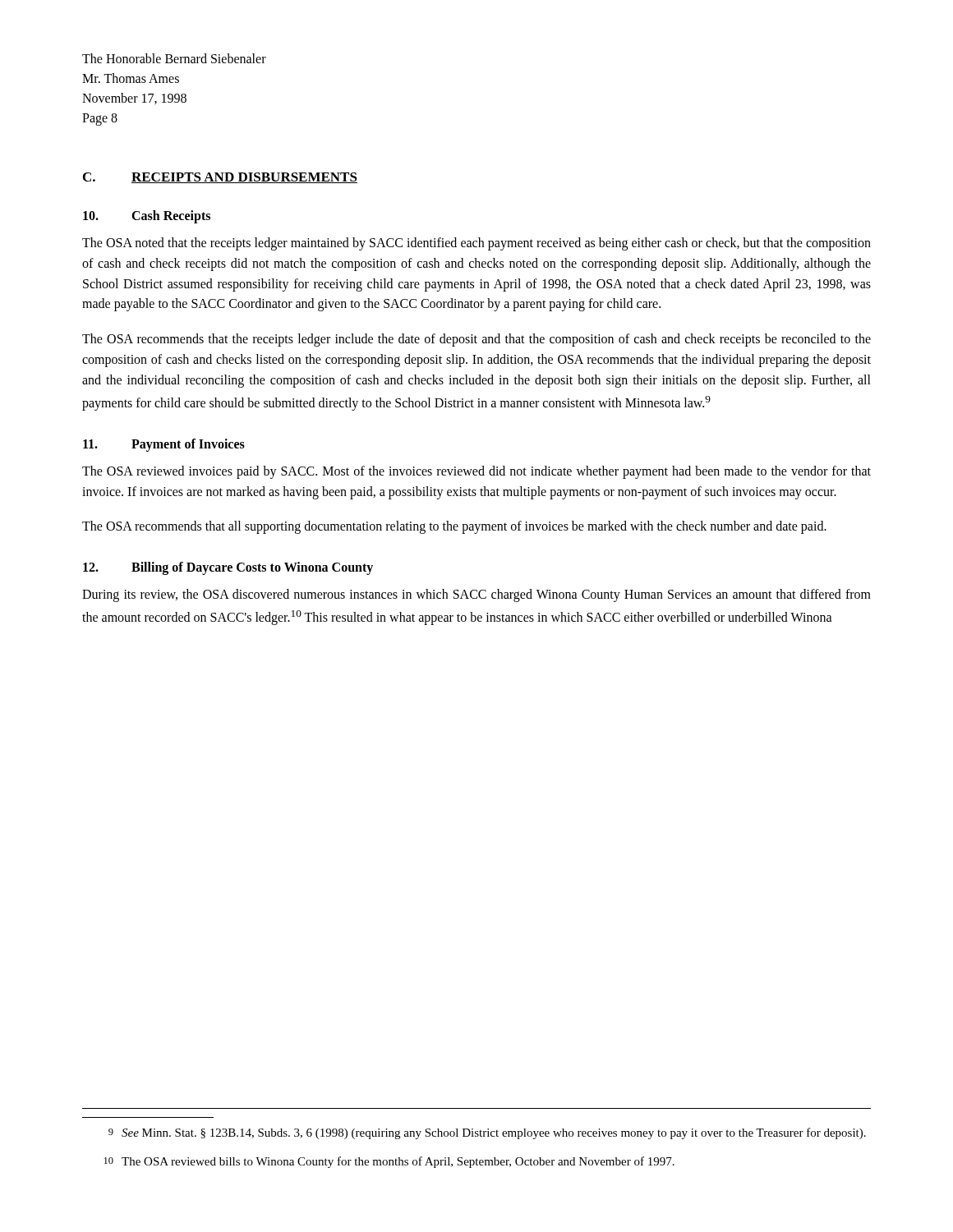Locate the footnote that reads "9 See Minn. Stat. § 123B.14,"
Viewport: 953px width, 1232px height.
(x=476, y=1135)
